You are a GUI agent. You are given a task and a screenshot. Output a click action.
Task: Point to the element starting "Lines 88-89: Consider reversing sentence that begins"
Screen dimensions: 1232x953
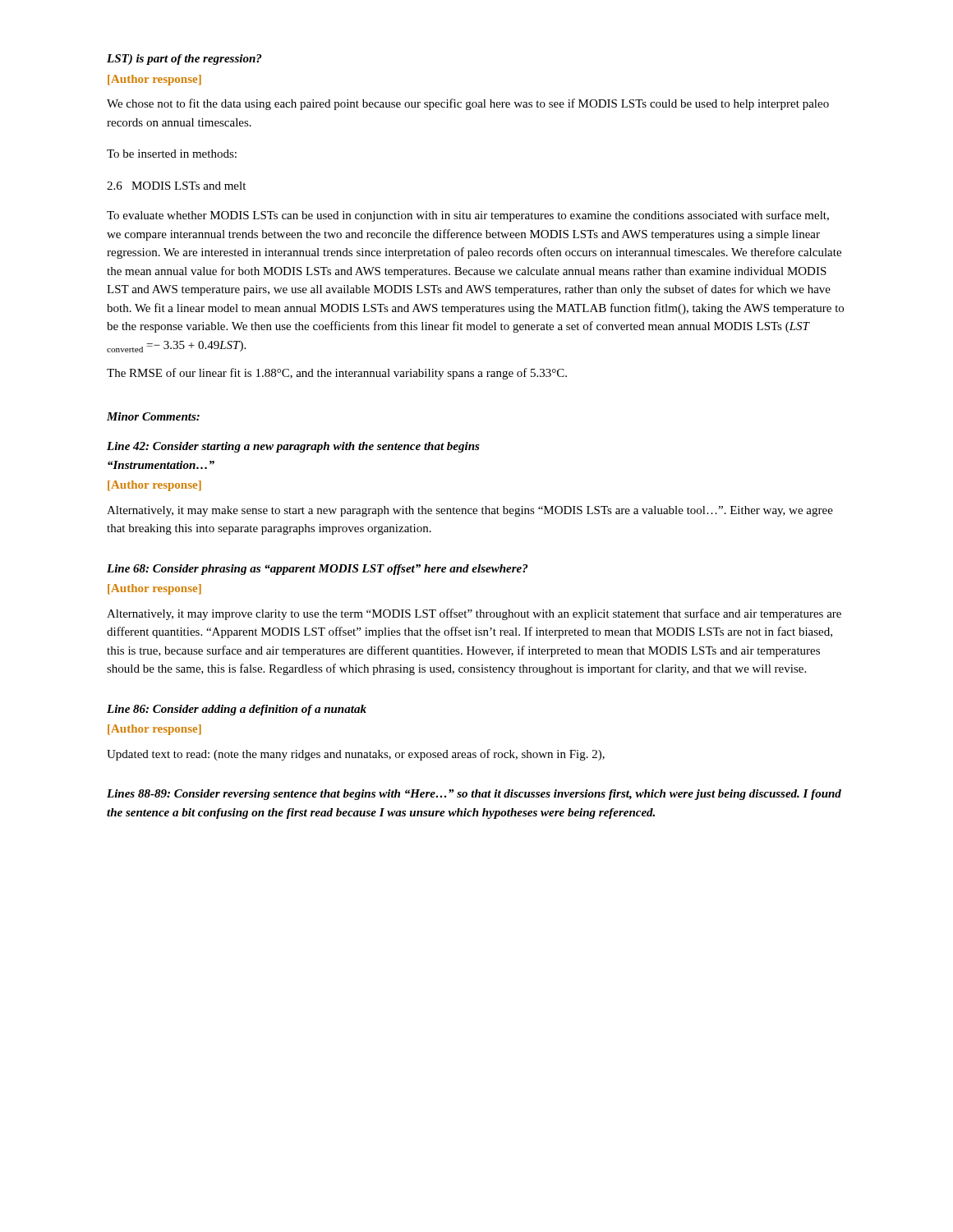474,803
